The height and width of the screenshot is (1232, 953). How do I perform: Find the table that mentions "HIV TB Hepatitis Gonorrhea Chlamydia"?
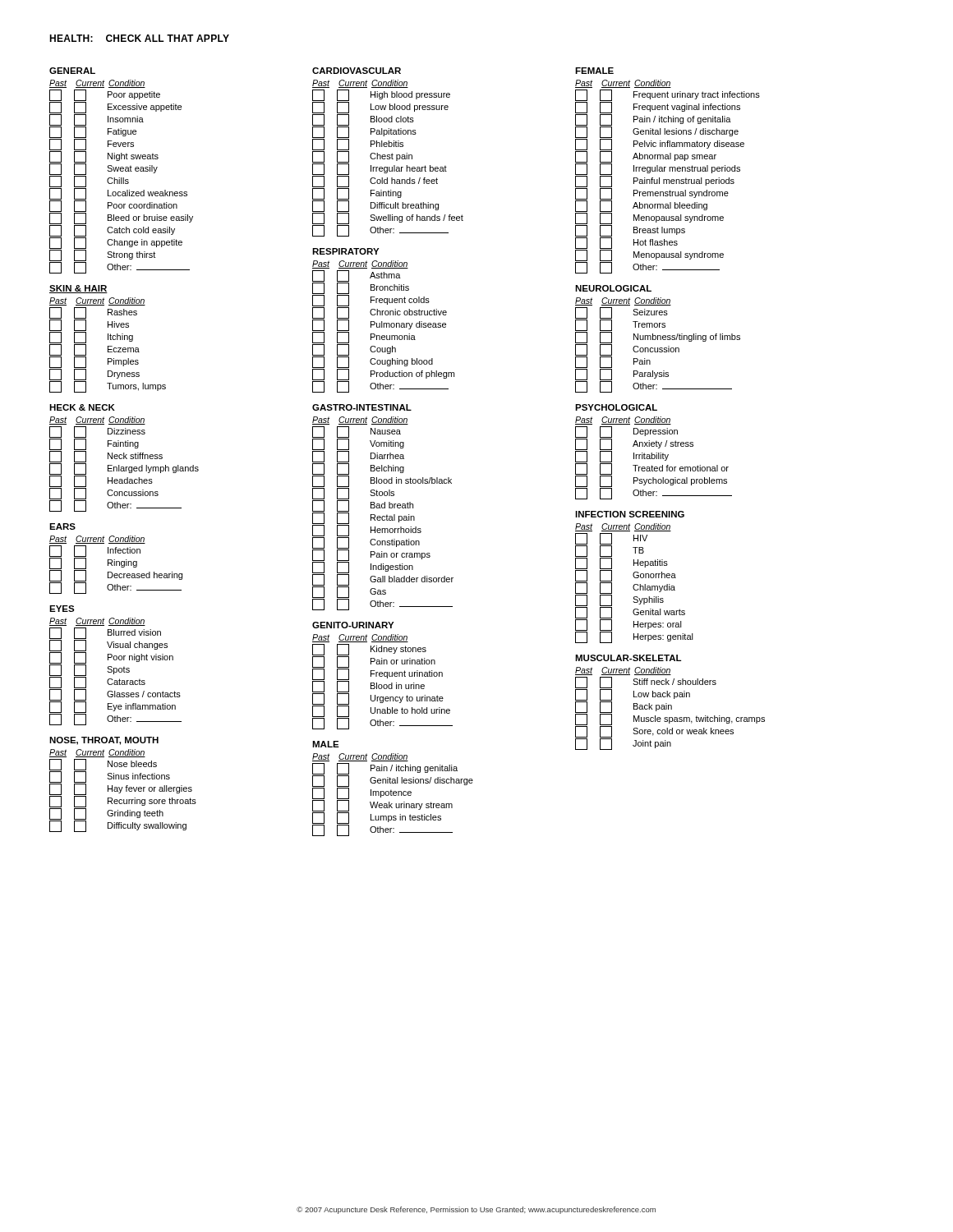pos(735,588)
